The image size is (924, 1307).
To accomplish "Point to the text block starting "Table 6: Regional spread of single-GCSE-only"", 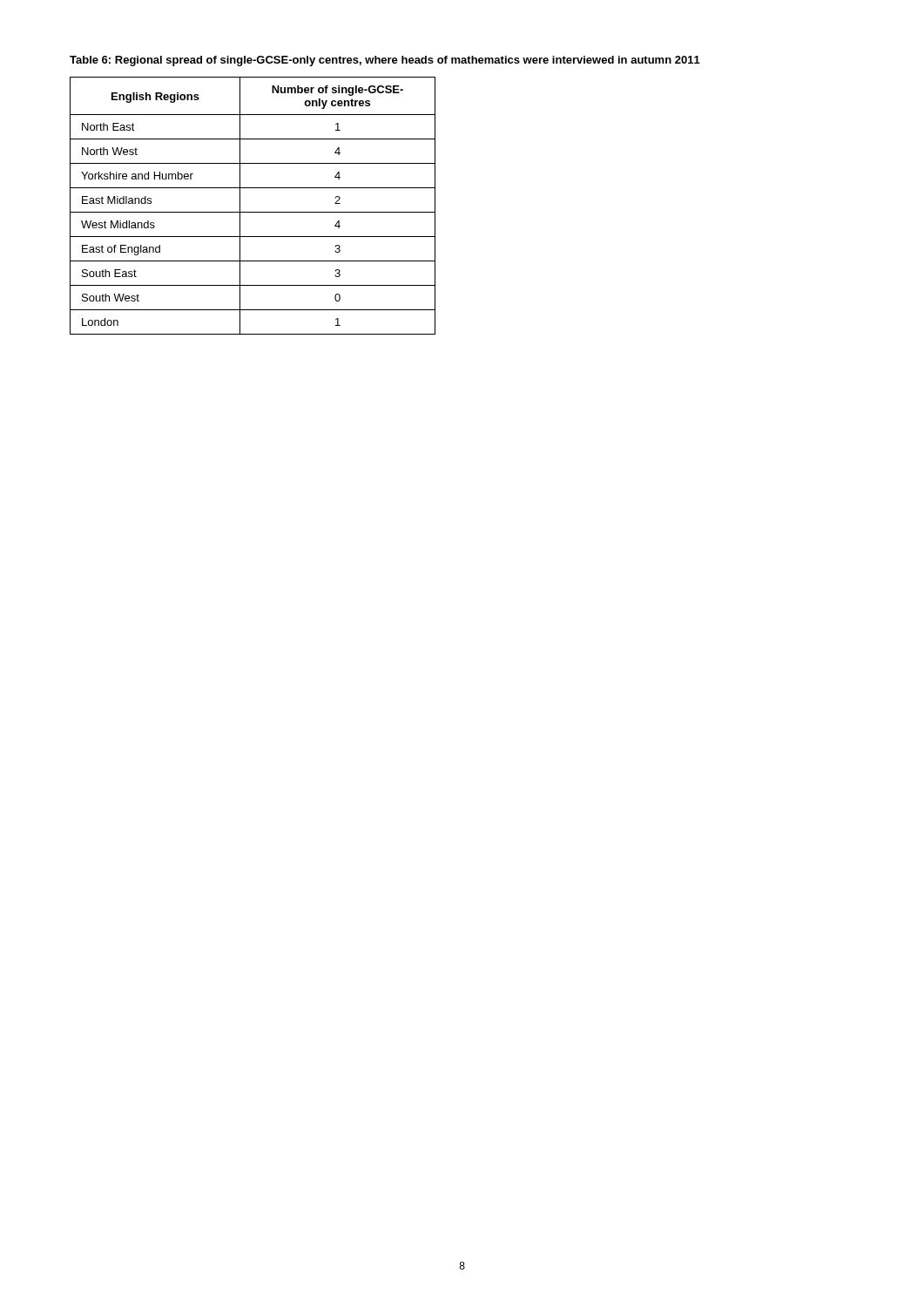I will pos(385,60).
